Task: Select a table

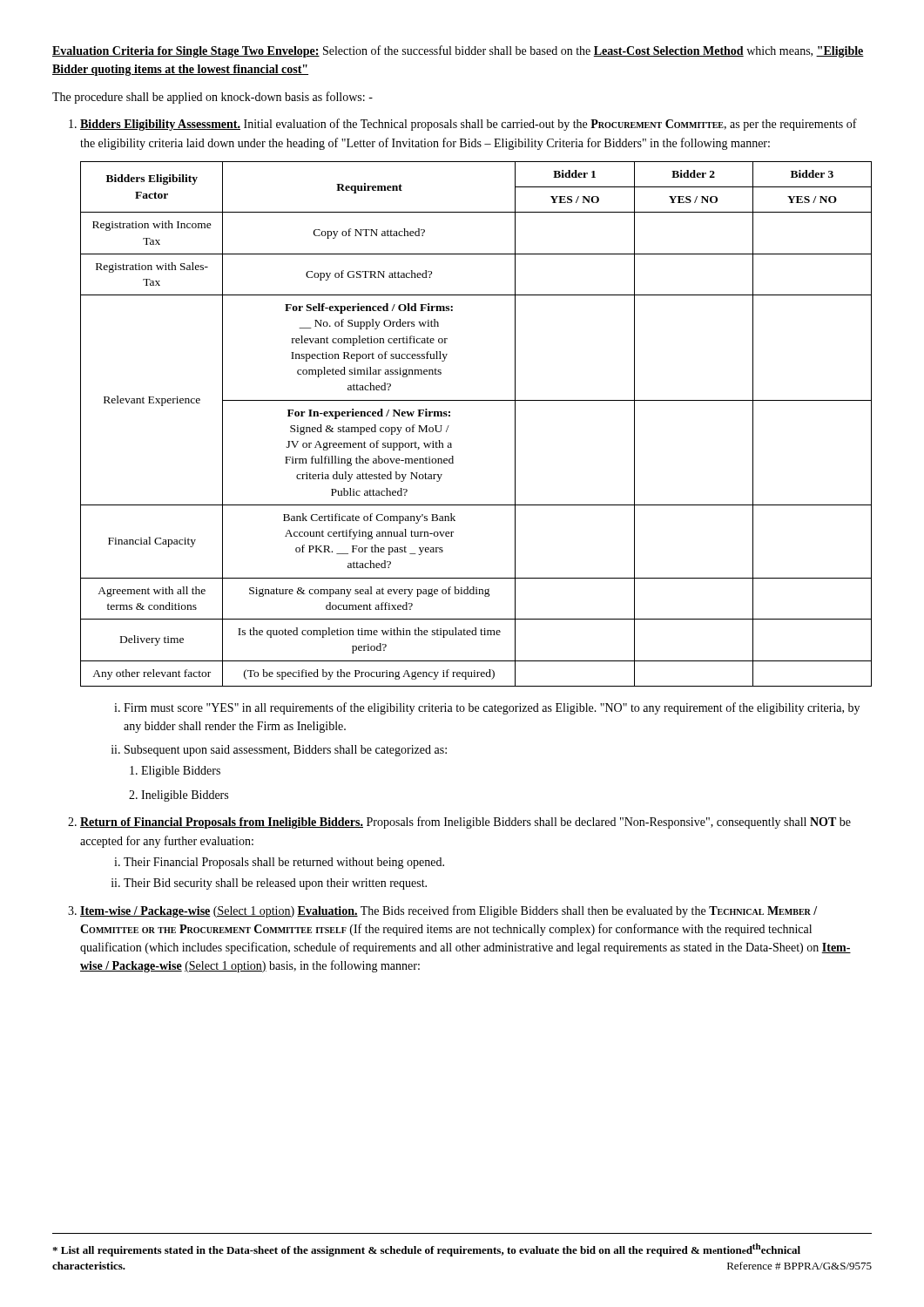Action: point(476,424)
